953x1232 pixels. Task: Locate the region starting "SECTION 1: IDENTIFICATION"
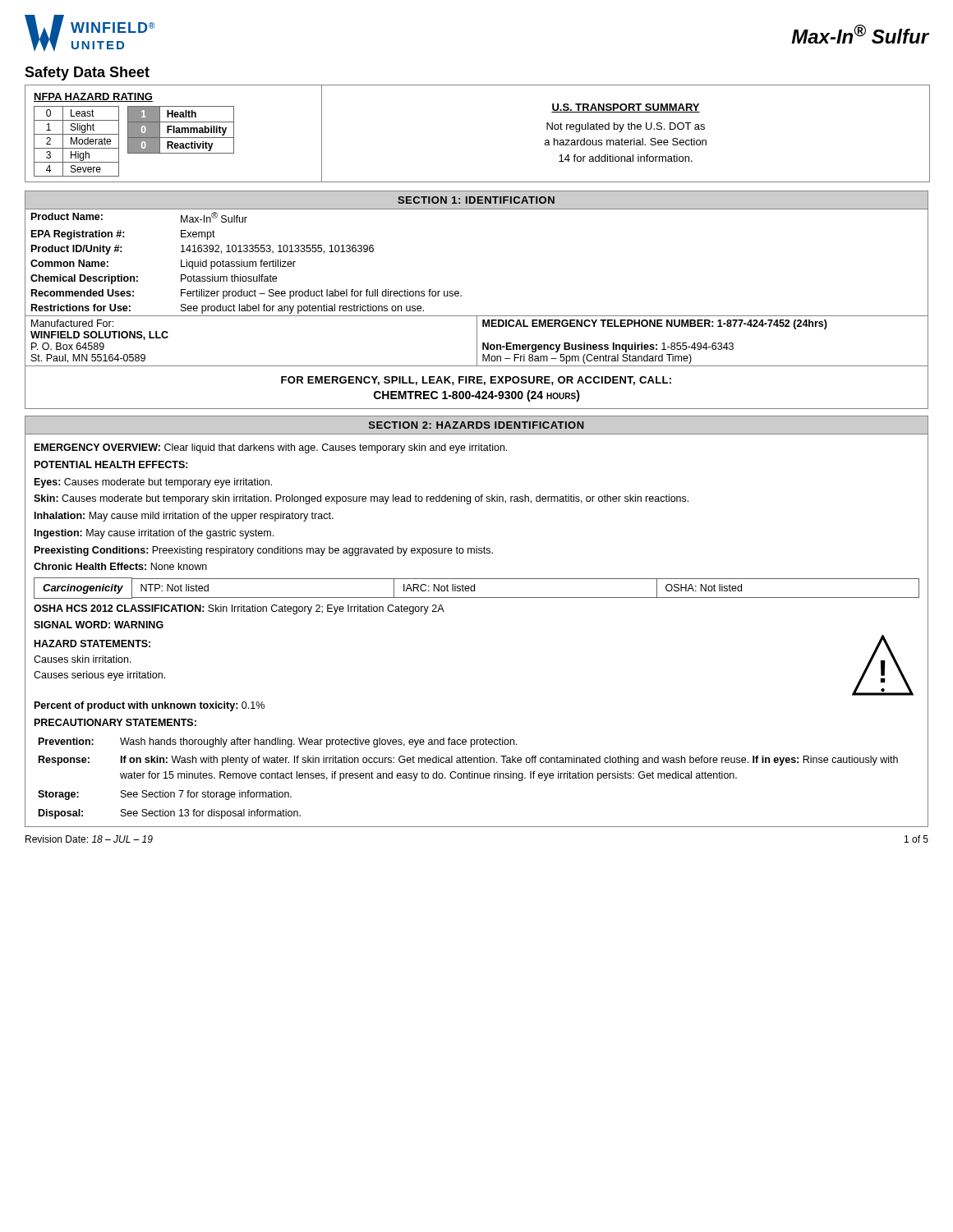coord(476,200)
